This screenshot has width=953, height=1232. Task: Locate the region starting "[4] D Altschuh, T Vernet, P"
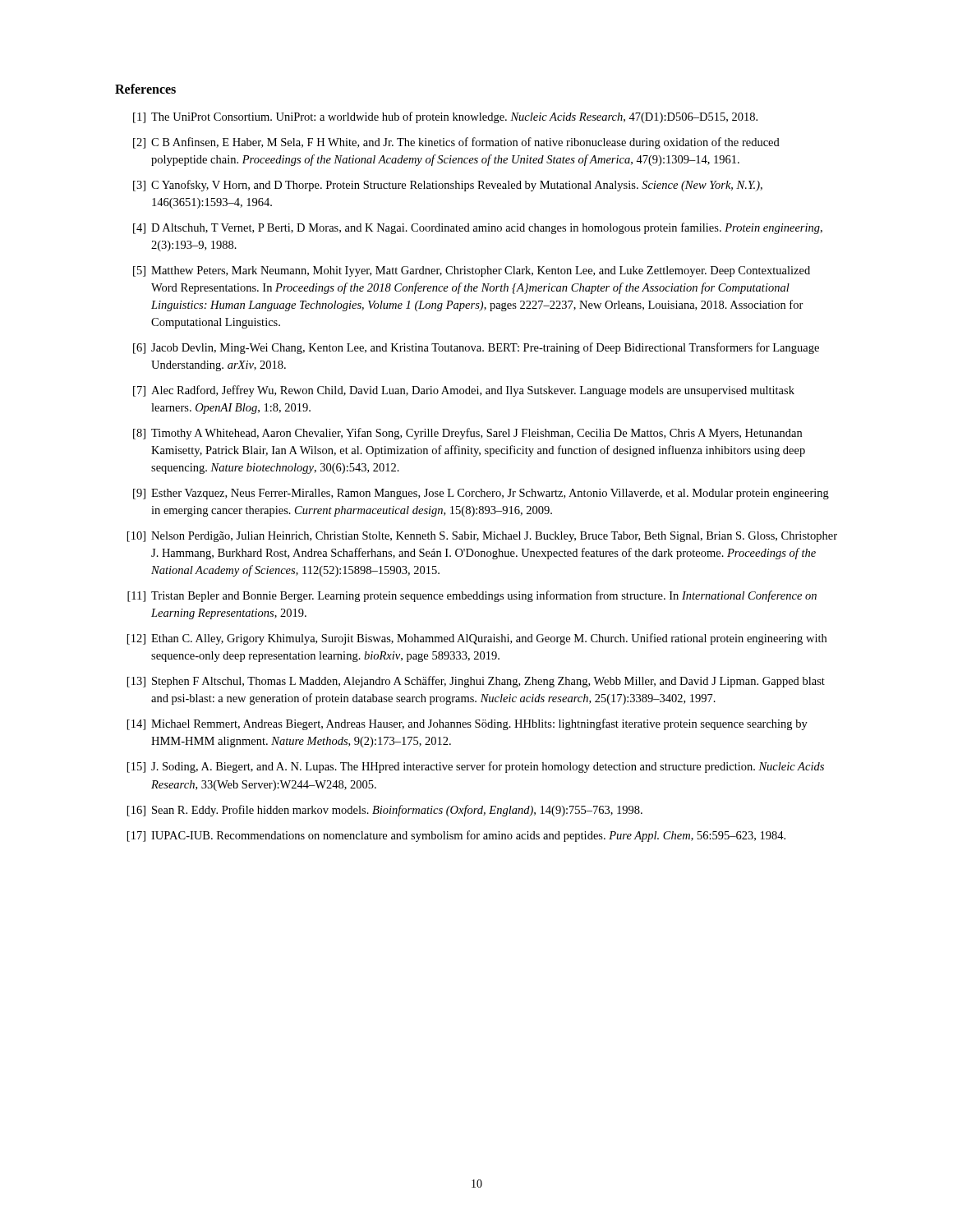[476, 237]
